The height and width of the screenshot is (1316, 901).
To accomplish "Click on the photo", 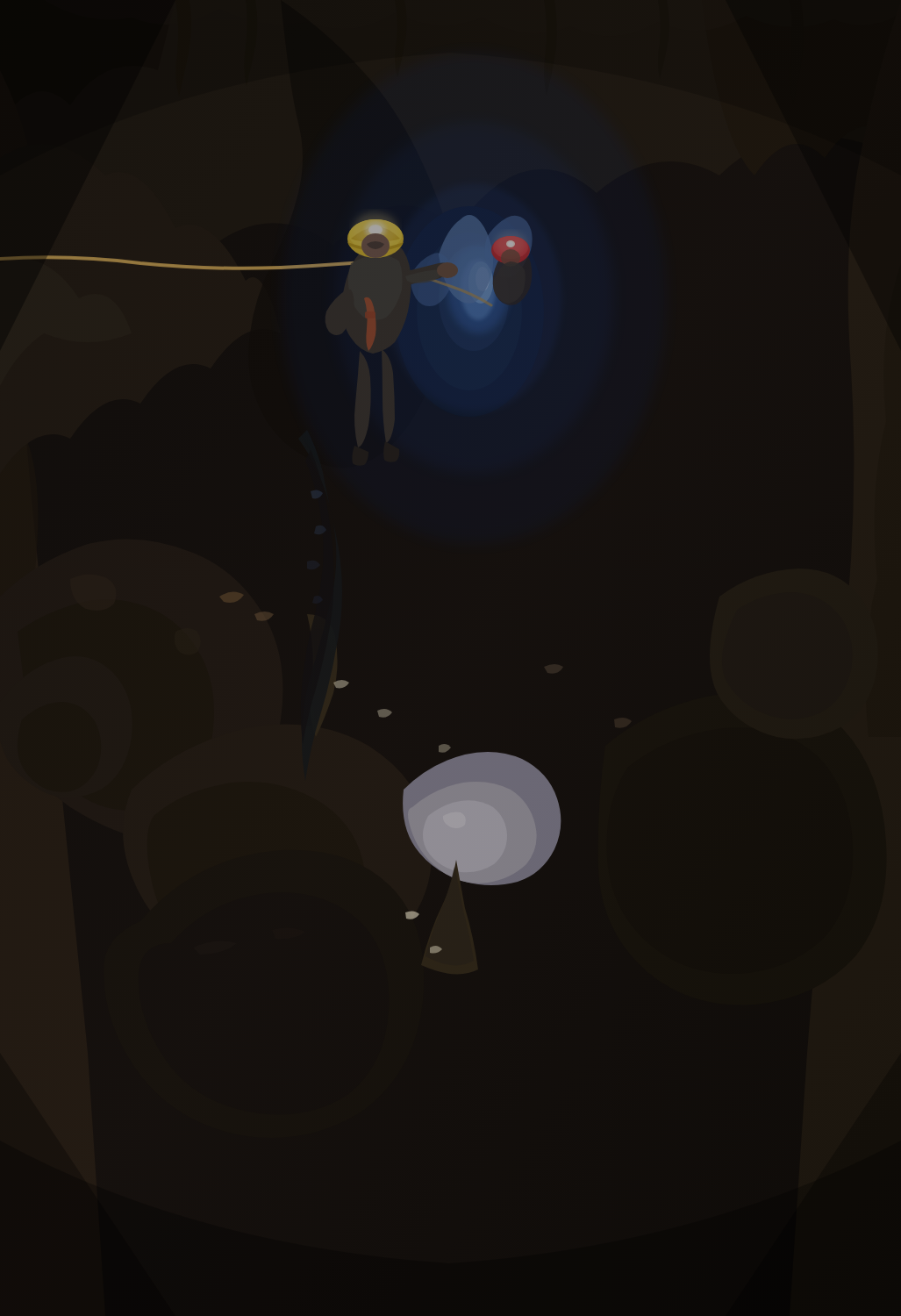I will [x=450, y=658].
